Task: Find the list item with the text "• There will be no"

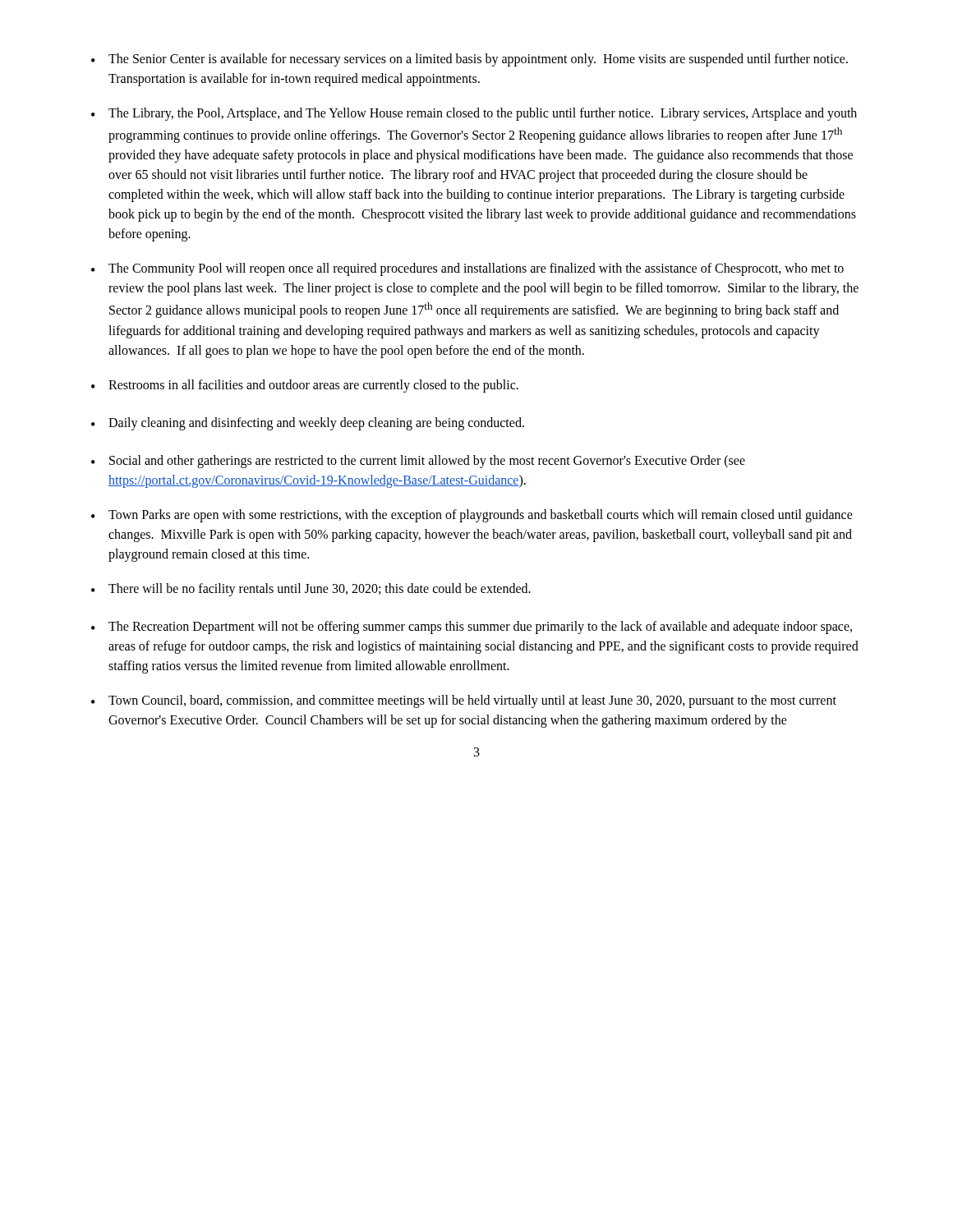Action: [476, 590]
